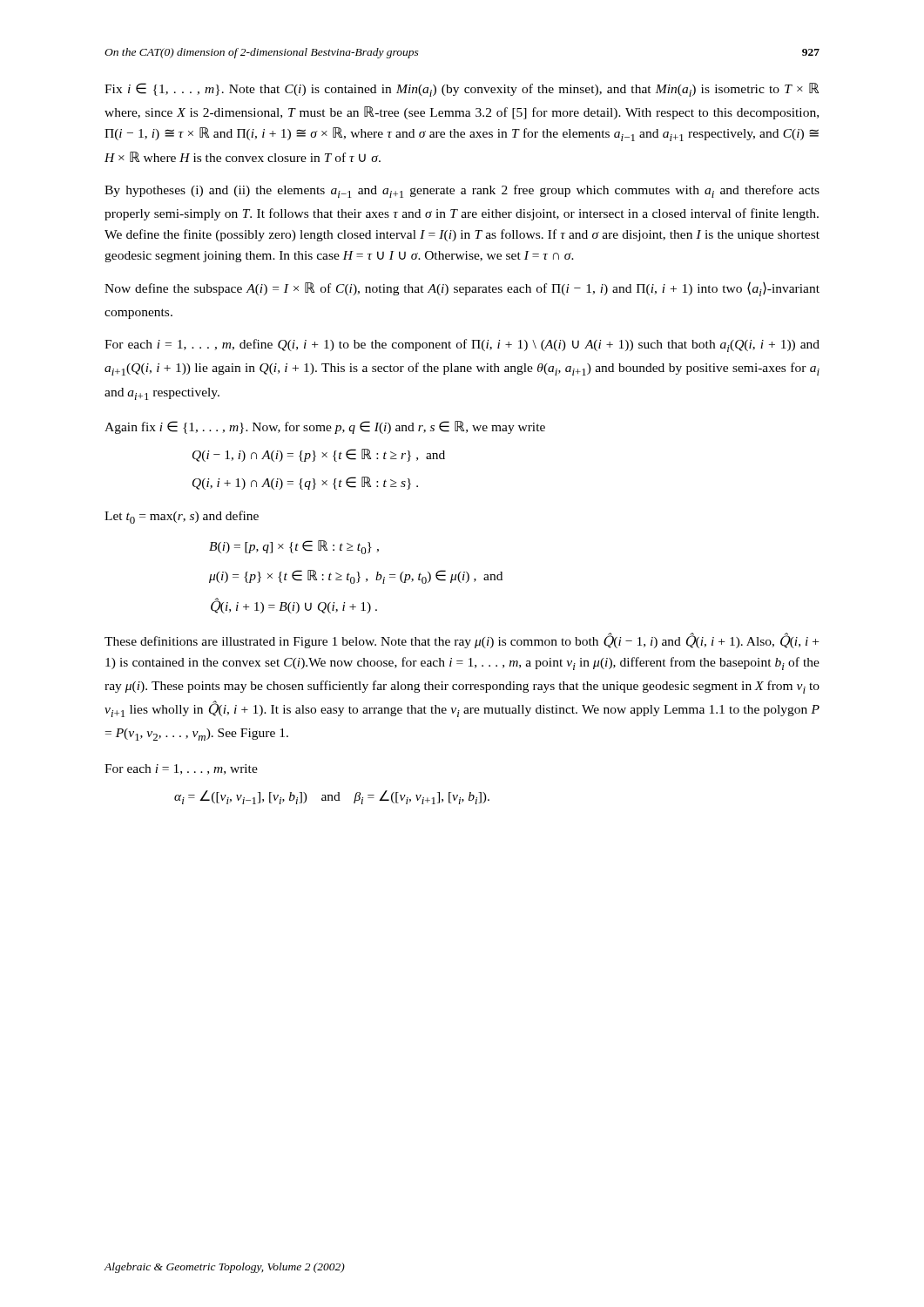Locate the formula that says "μ(i) = {p} × {t ∈"
The height and width of the screenshot is (1307, 924).
(x=356, y=578)
